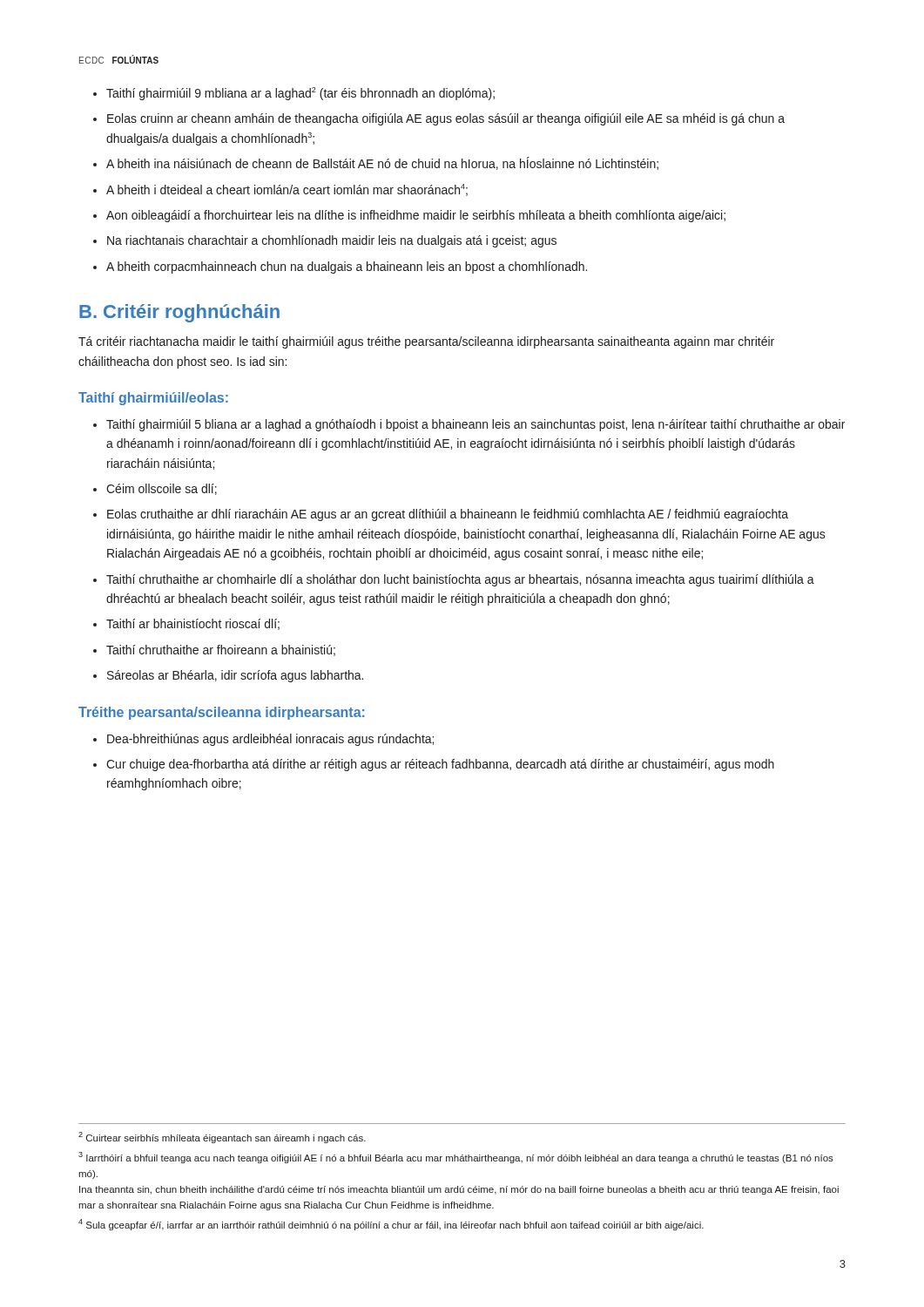Select the list item containing "Taithí chruthaithe ar chomhairle dlí a sholáthar"

click(x=460, y=589)
